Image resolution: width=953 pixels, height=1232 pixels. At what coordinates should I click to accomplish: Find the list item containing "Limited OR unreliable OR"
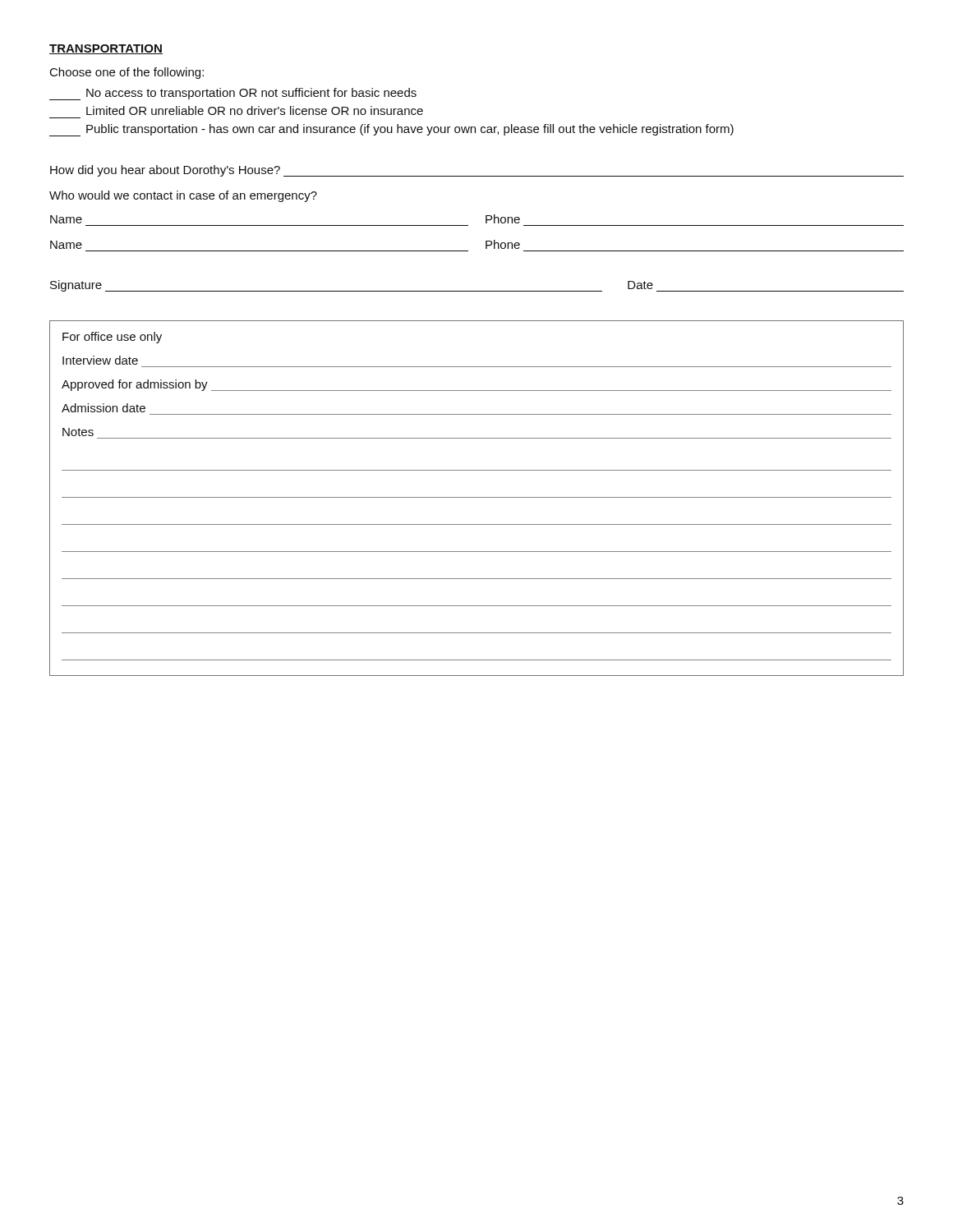point(255,110)
